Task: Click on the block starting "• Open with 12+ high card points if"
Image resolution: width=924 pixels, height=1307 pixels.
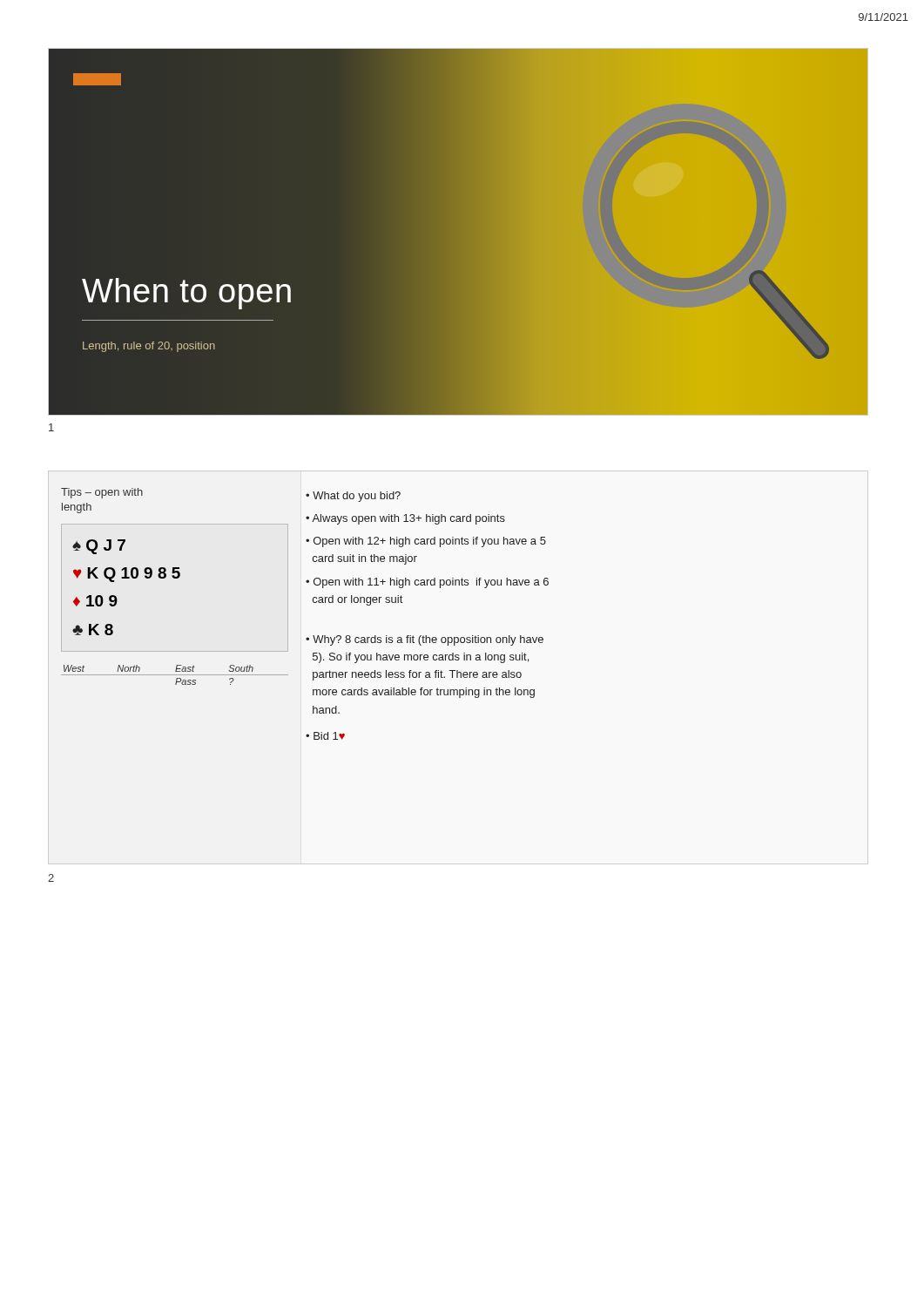Action: [x=426, y=550]
